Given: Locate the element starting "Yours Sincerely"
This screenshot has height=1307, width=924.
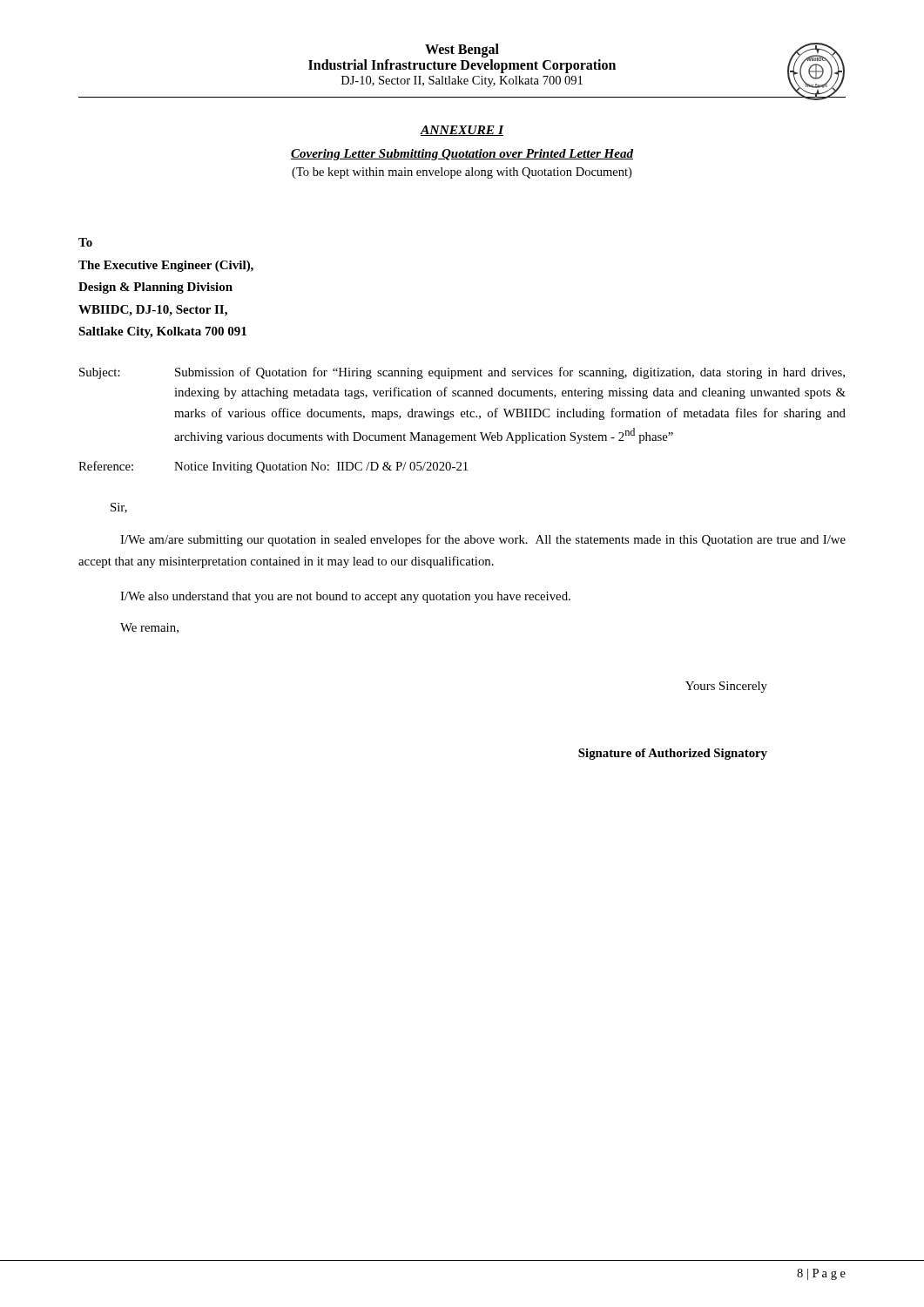Looking at the screenshot, I should [x=726, y=686].
